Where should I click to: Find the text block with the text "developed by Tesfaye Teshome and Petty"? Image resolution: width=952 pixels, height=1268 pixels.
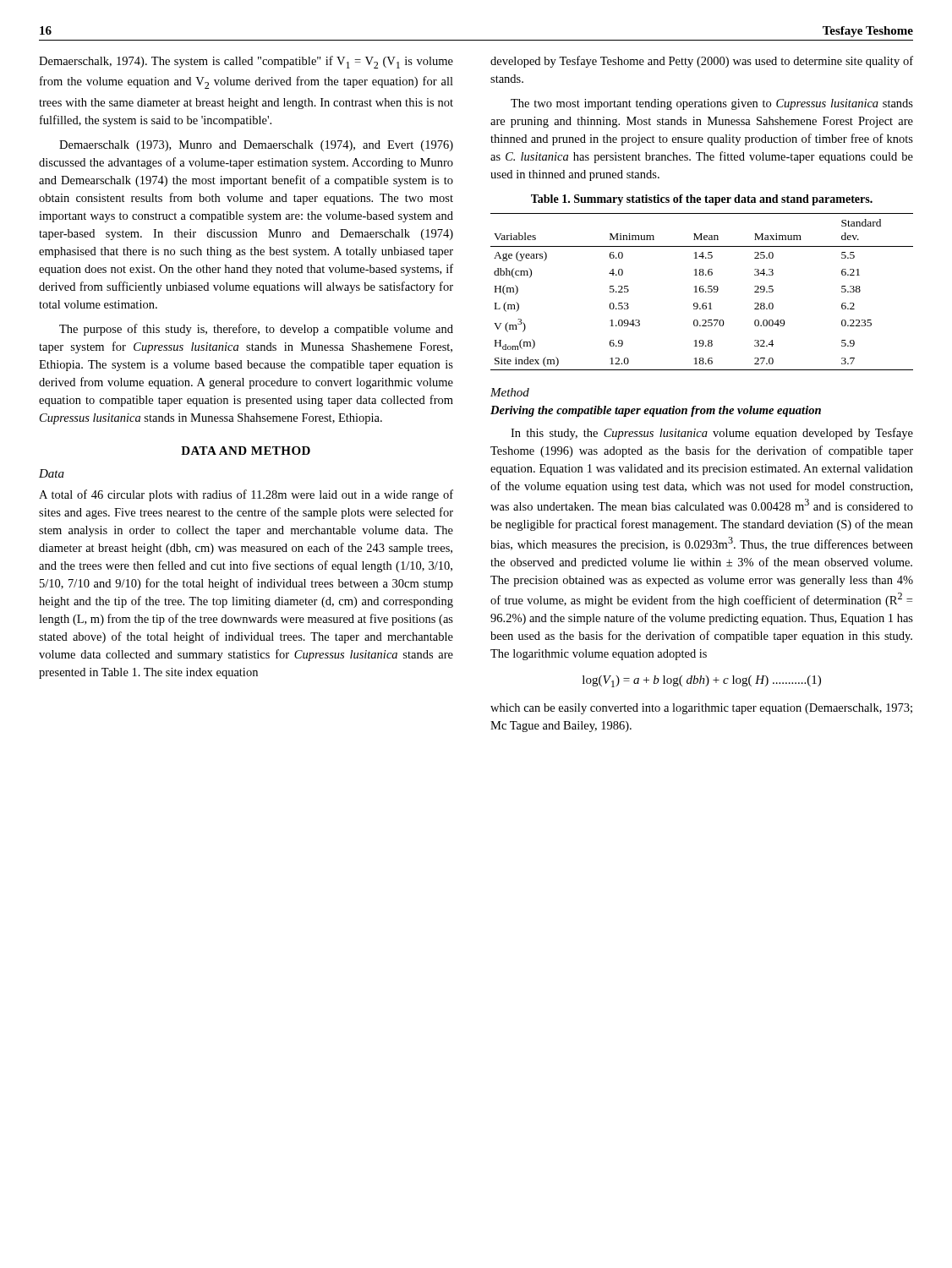tap(702, 70)
